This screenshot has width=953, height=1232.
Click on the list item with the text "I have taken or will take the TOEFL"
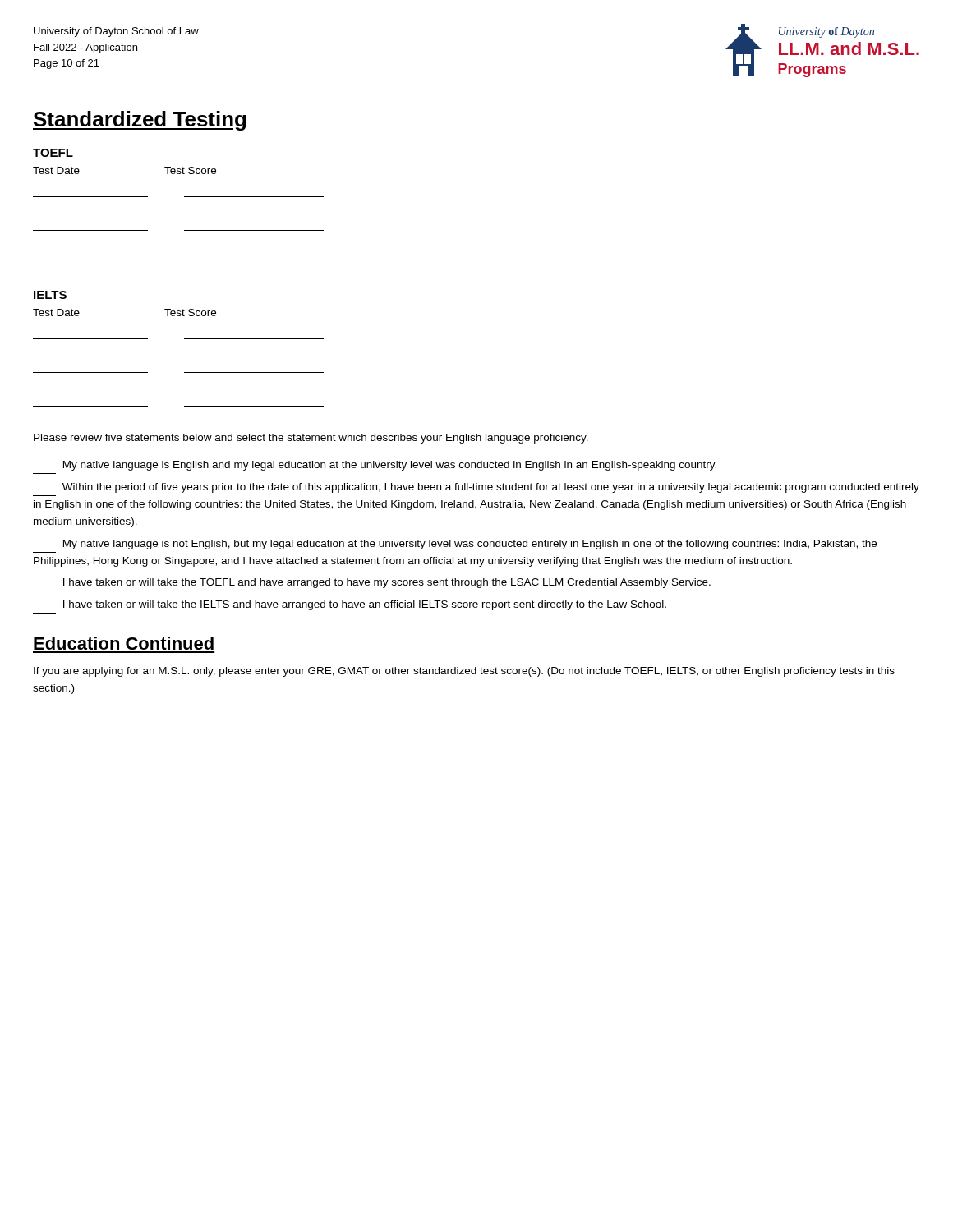click(x=372, y=584)
